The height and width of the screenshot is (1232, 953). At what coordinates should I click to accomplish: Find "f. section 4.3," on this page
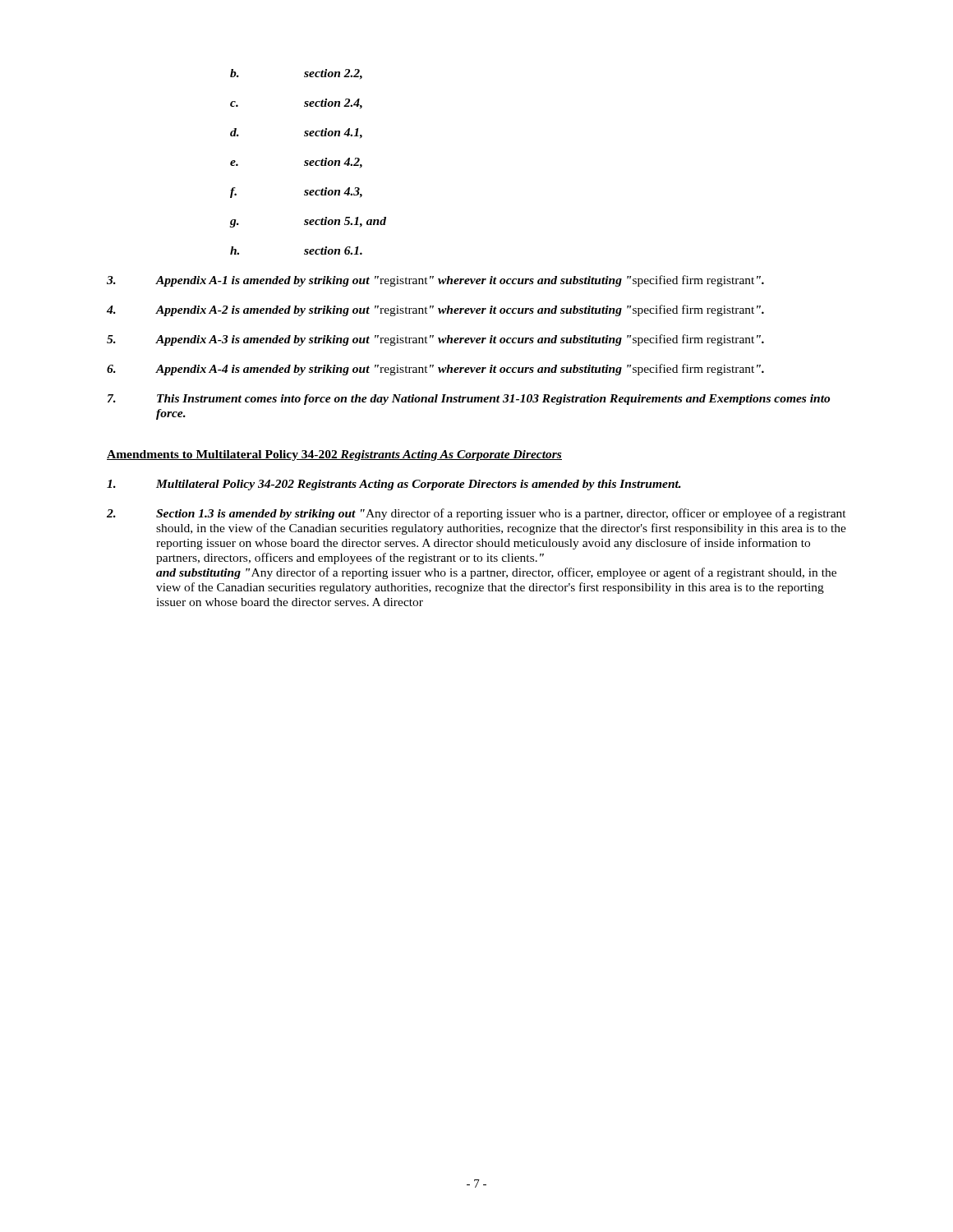pyautogui.click(x=297, y=191)
